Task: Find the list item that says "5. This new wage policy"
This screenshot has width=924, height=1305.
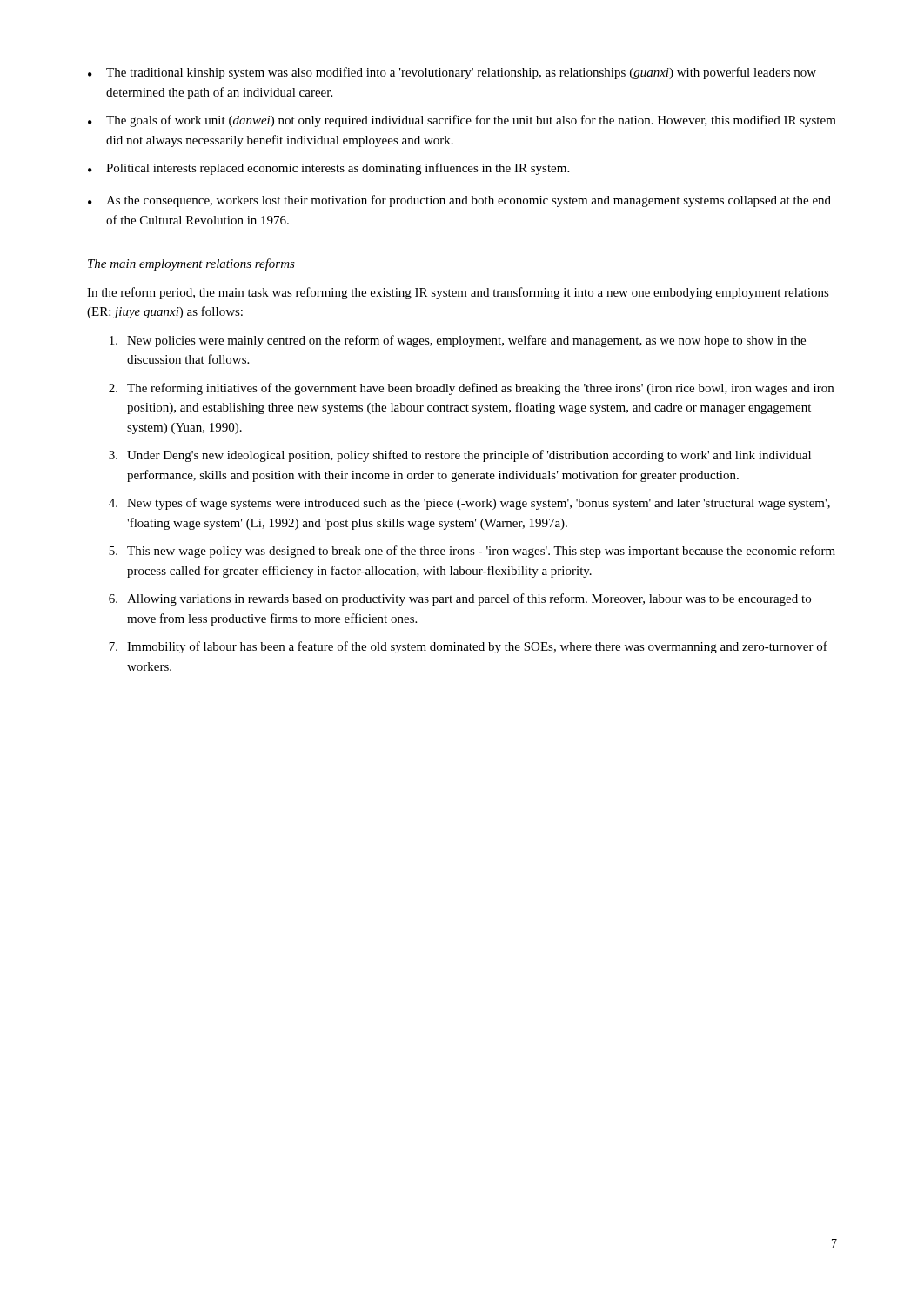Action: point(462,561)
